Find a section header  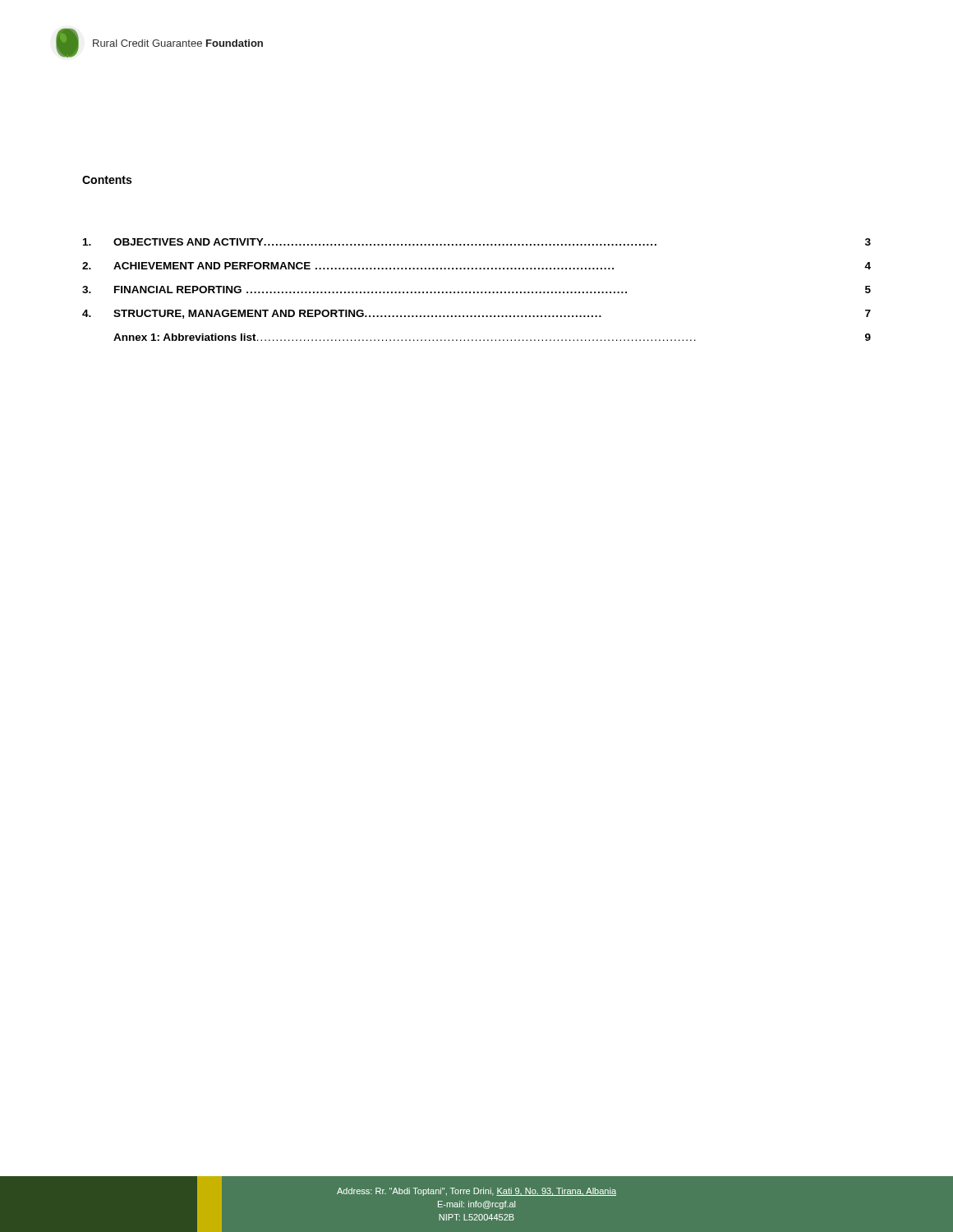pyautogui.click(x=107, y=180)
